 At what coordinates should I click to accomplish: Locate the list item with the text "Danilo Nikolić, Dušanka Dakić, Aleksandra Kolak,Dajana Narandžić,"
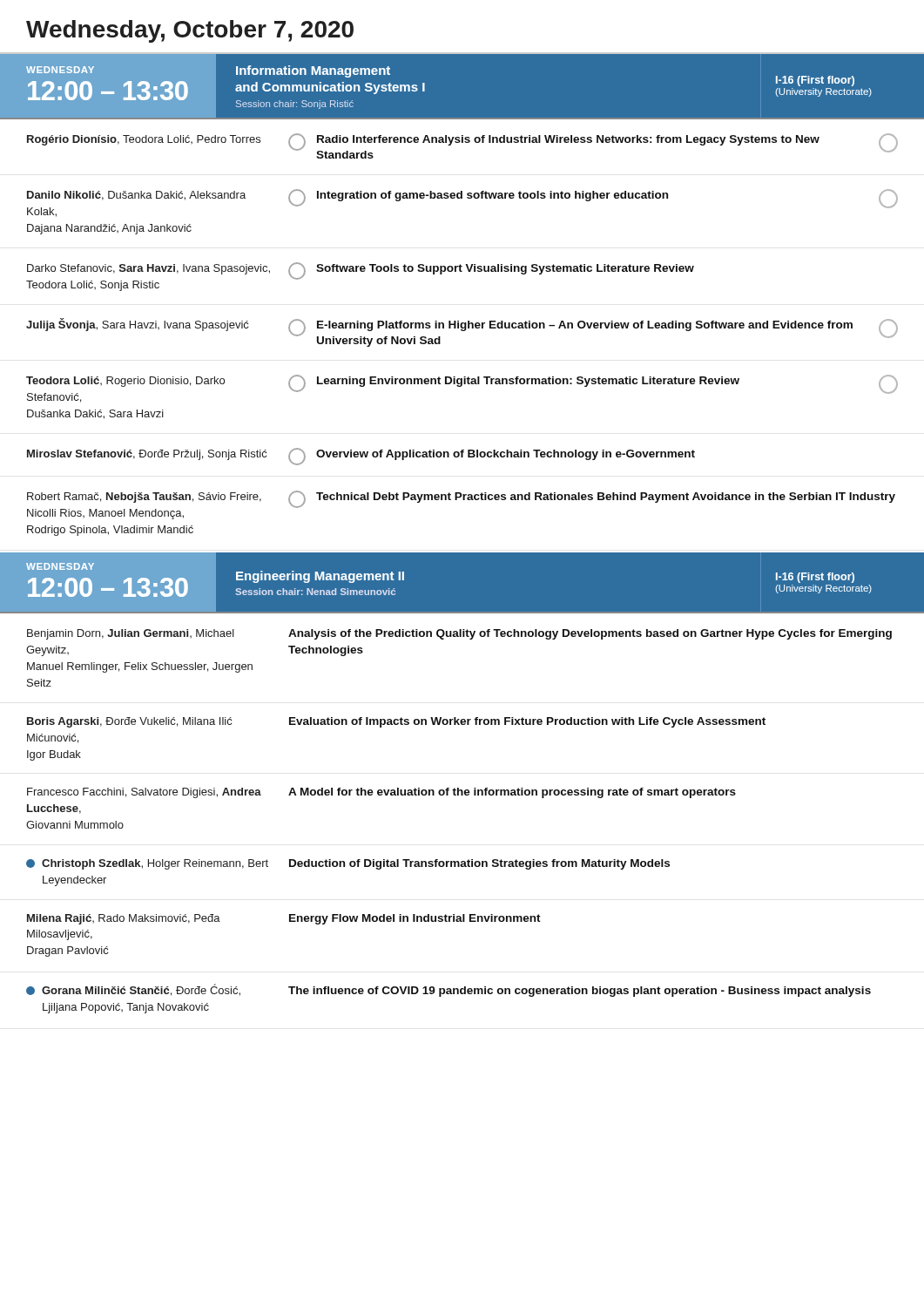click(x=42, y=198)
